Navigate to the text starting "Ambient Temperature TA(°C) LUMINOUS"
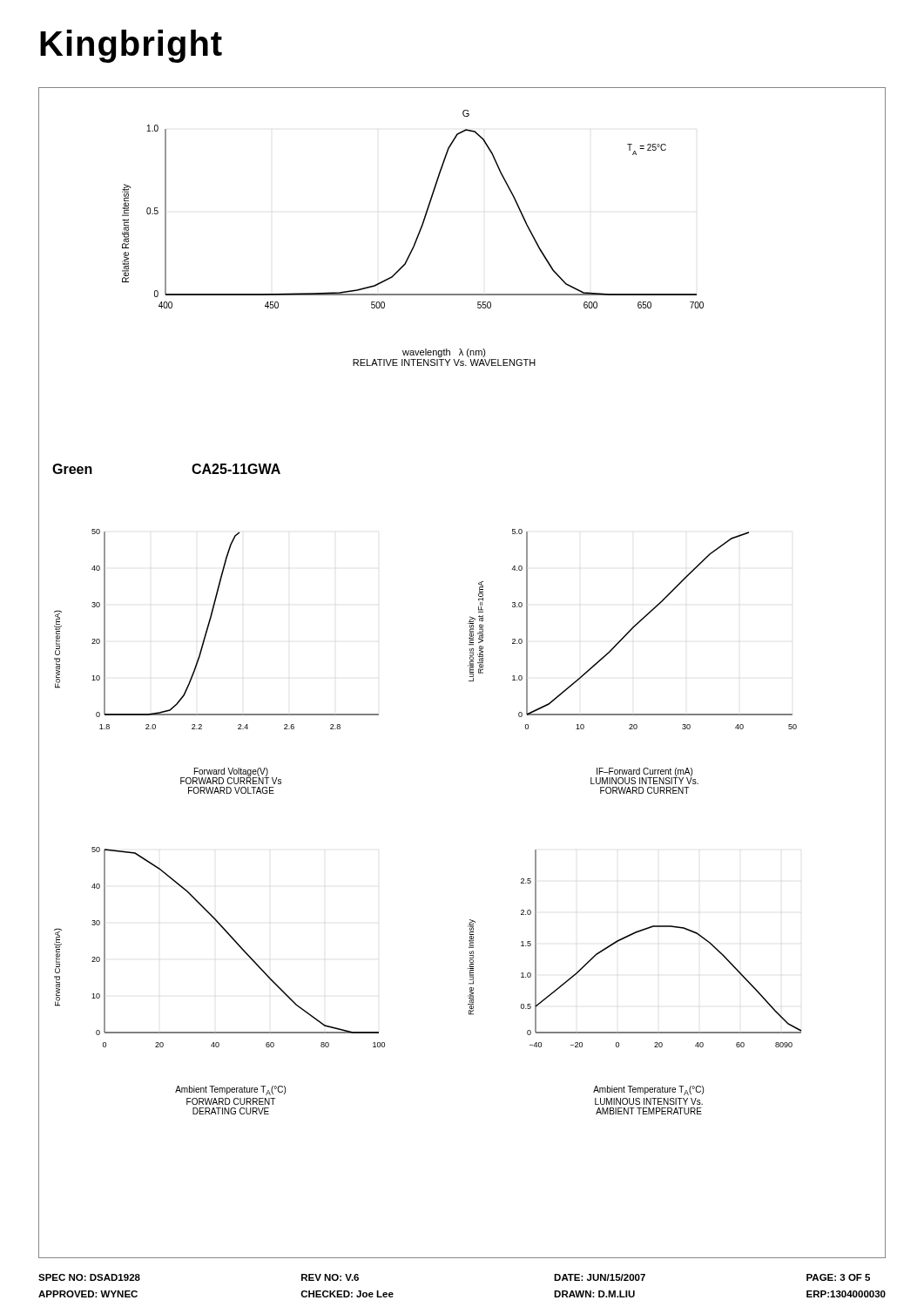This screenshot has width=924, height=1307. pos(649,1100)
